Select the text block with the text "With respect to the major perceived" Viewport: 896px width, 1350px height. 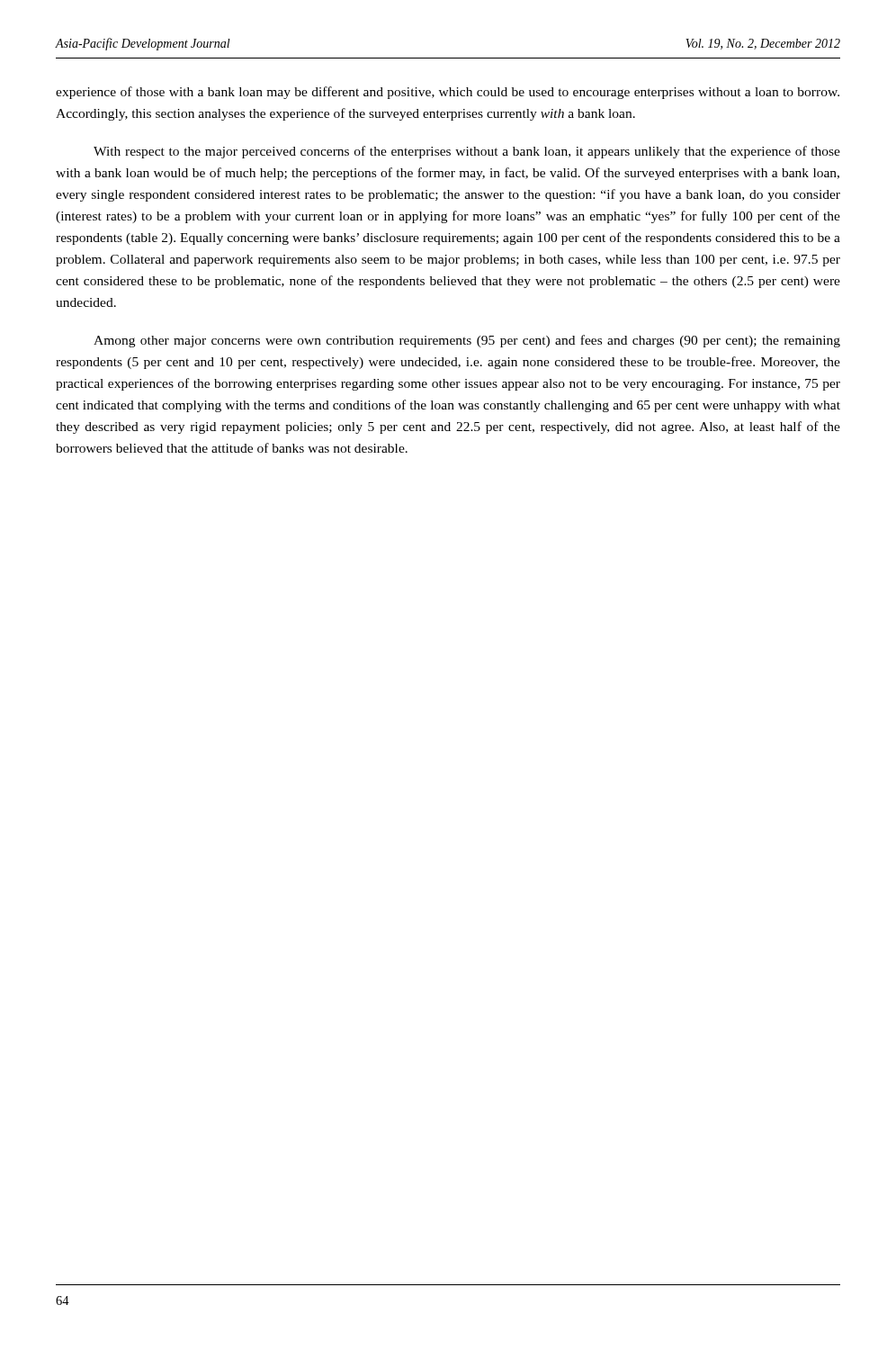click(x=448, y=226)
